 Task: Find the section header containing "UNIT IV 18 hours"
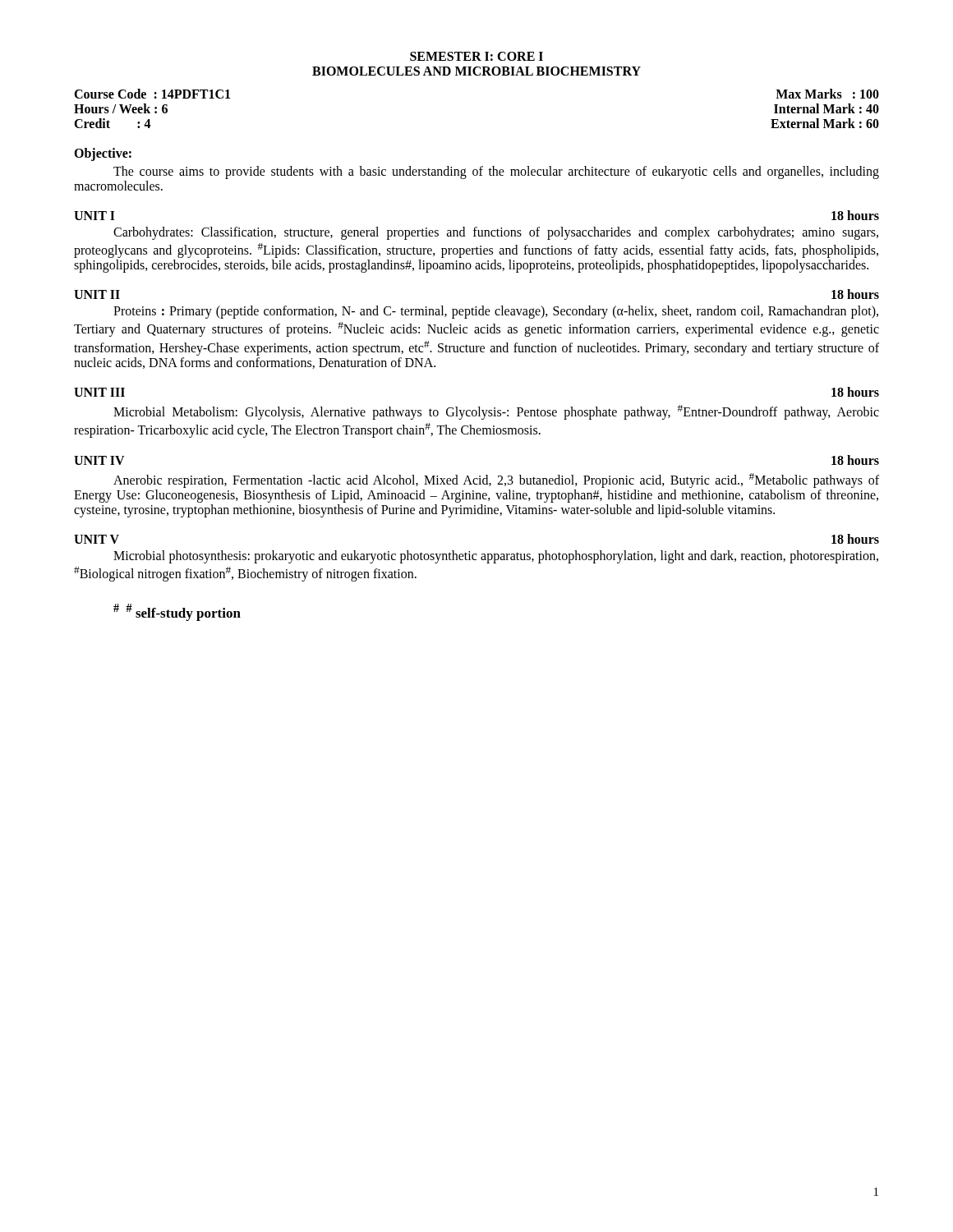(x=95, y=460)
